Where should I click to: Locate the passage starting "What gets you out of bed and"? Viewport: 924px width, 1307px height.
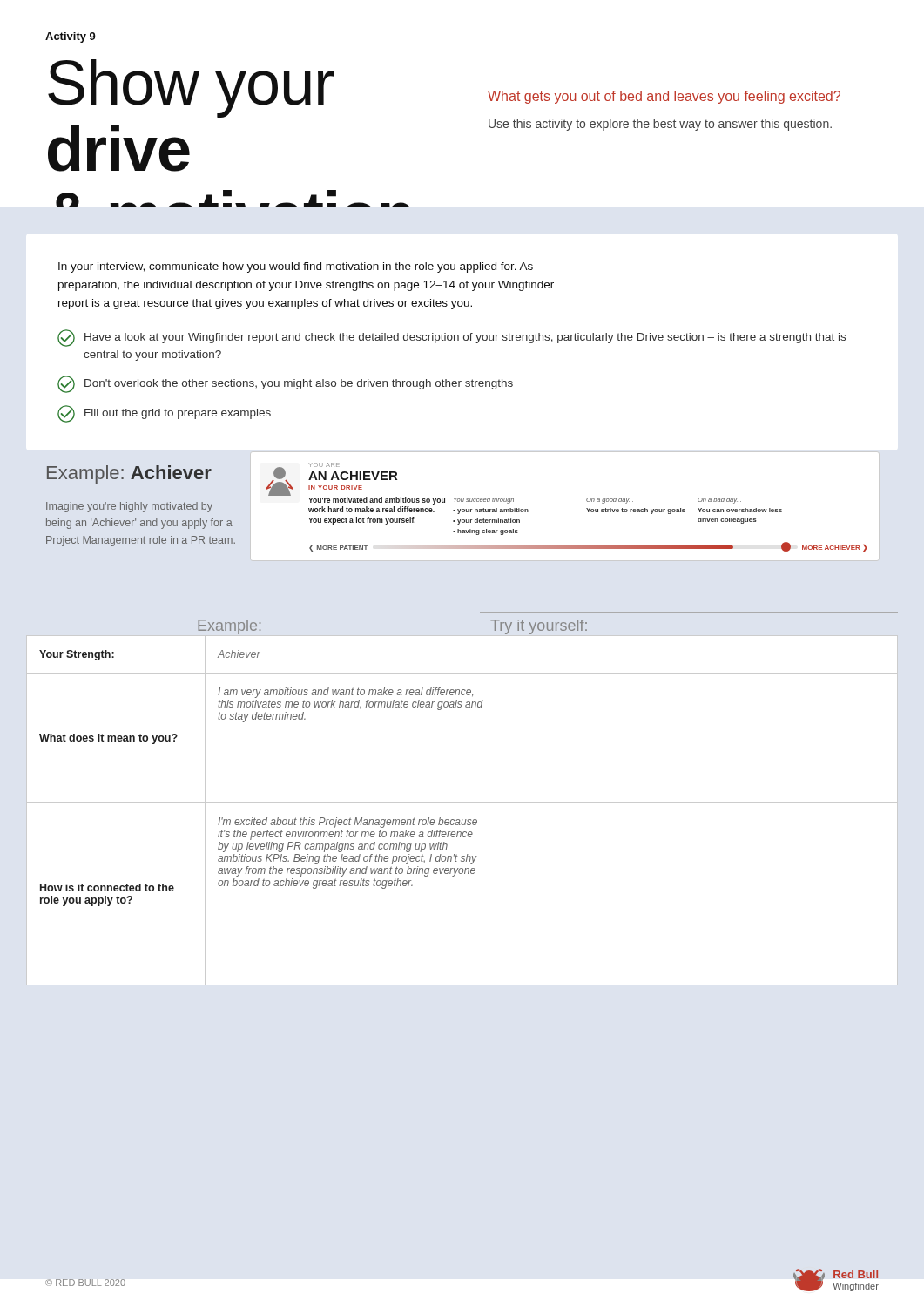pyautogui.click(x=675, y=110)
